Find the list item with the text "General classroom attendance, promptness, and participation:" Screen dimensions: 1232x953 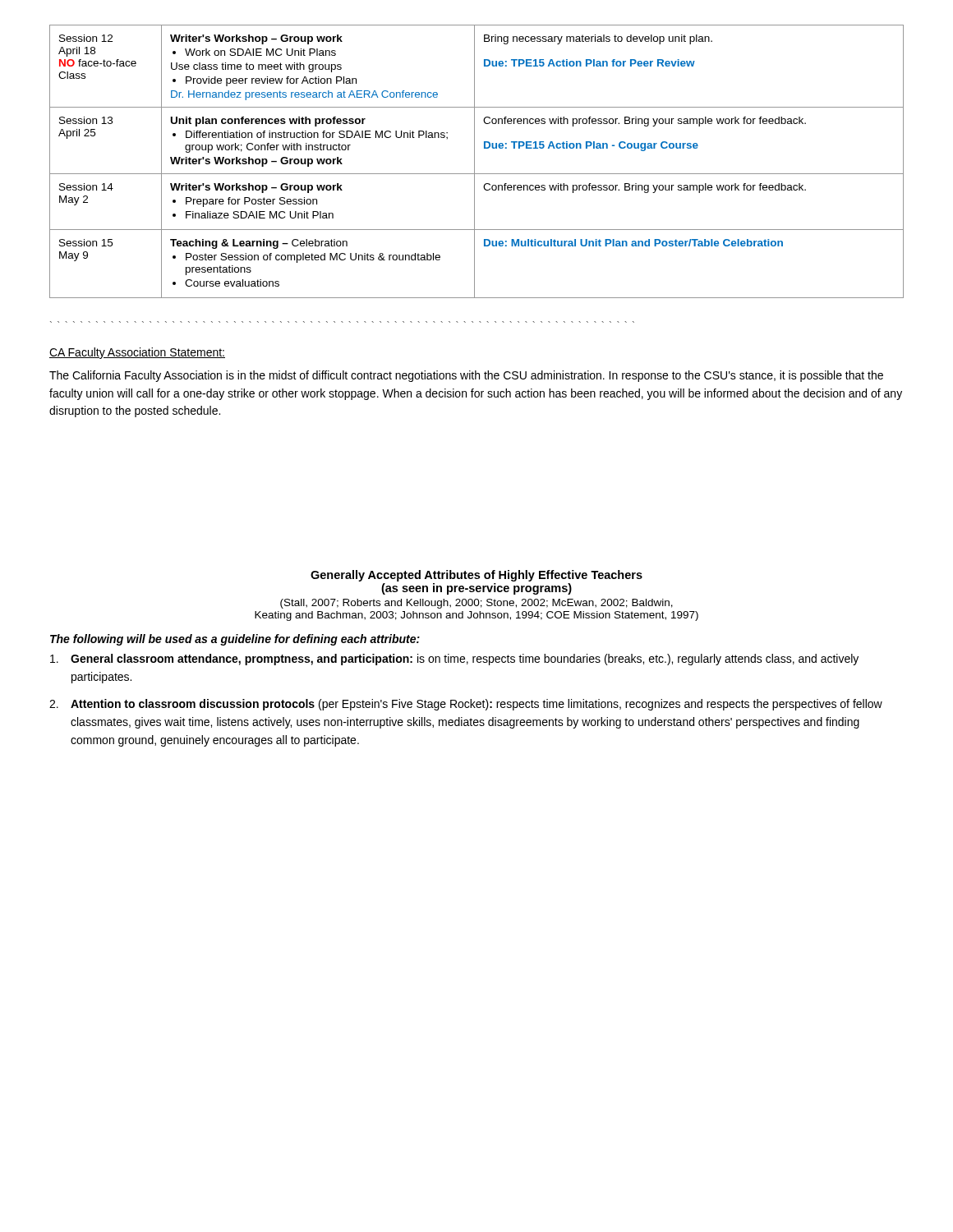point(476,668)
